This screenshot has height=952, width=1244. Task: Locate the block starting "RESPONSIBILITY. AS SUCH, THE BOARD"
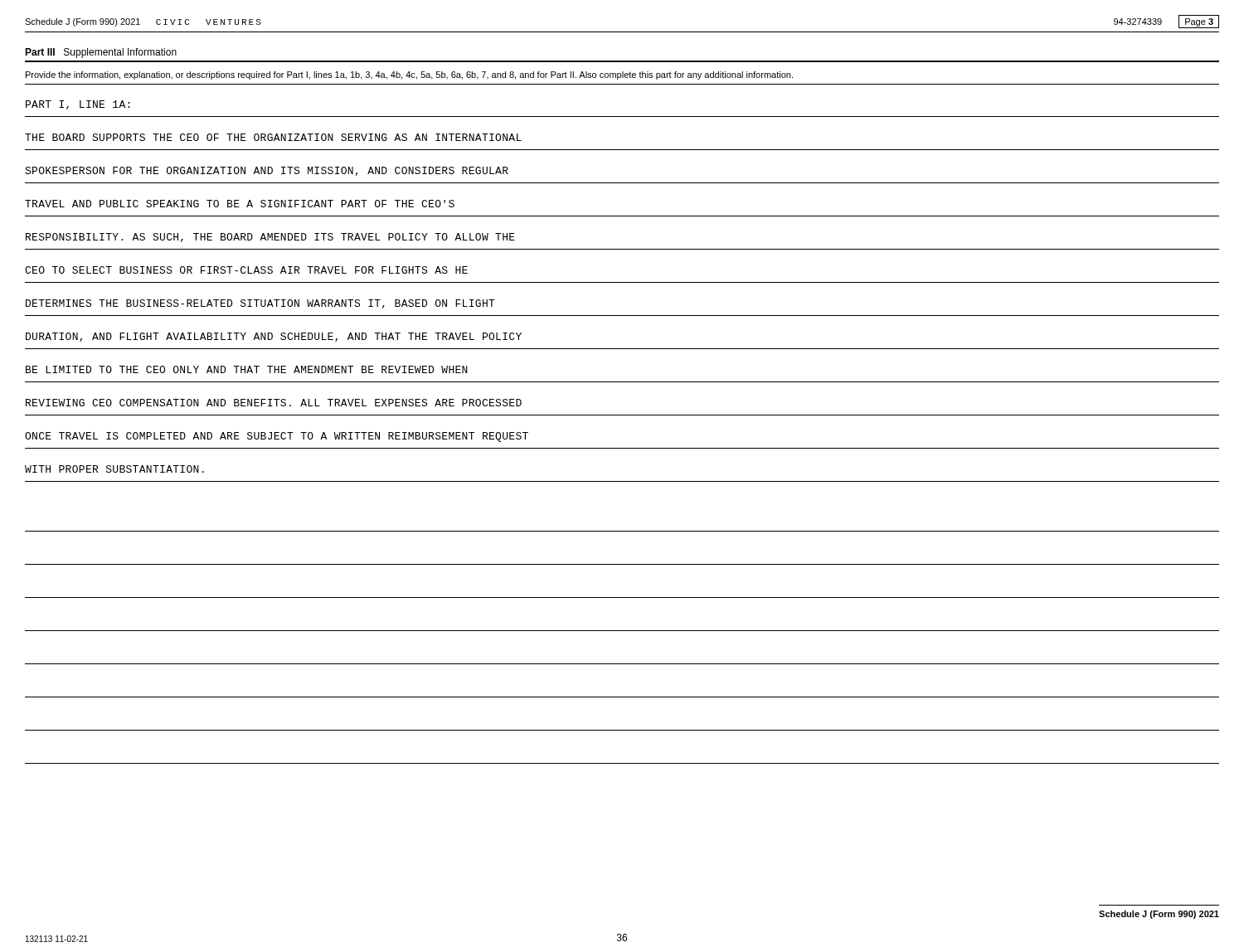tap(270, 238)
